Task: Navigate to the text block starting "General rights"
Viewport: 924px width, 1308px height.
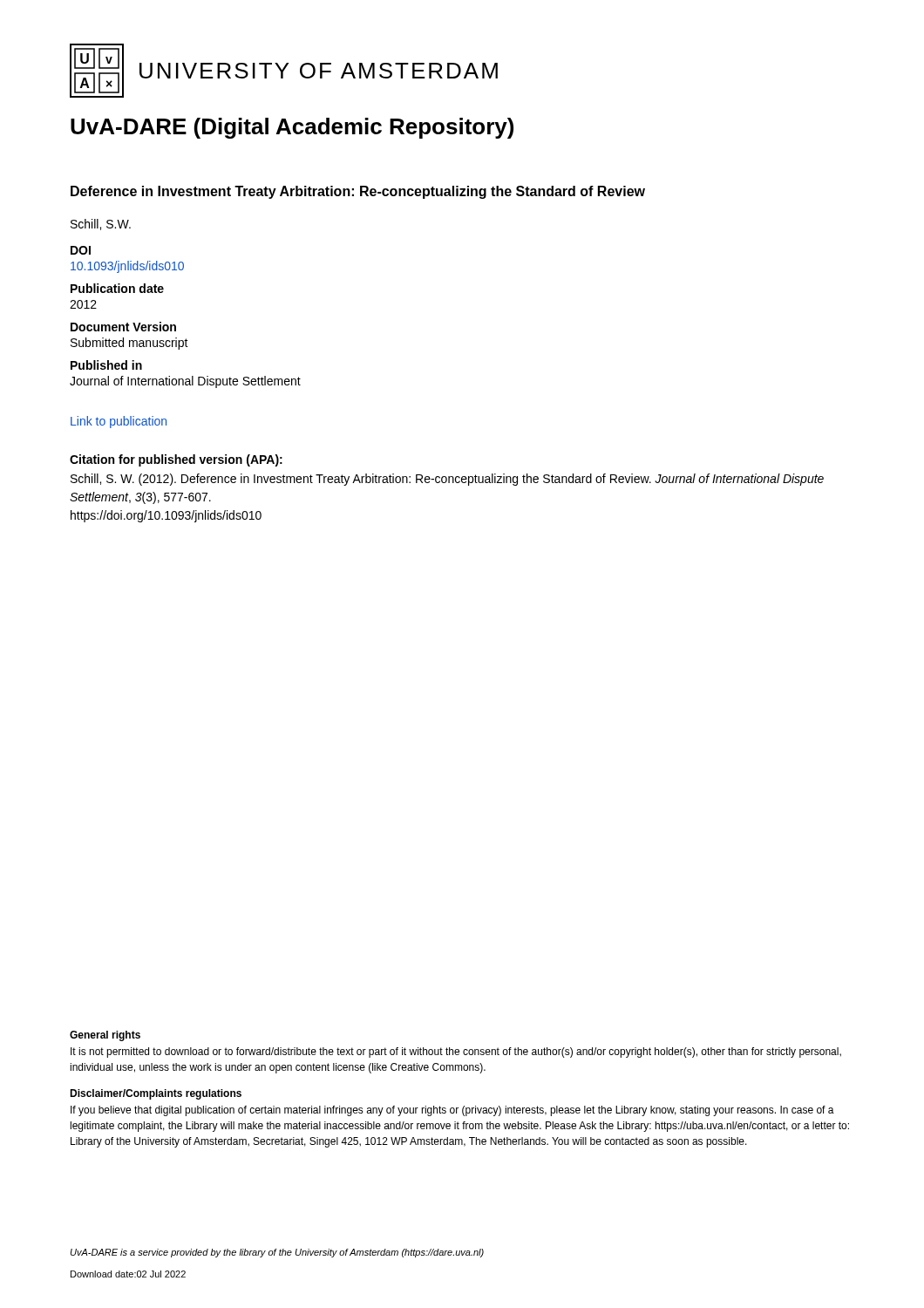Action: coord(105,1035)
